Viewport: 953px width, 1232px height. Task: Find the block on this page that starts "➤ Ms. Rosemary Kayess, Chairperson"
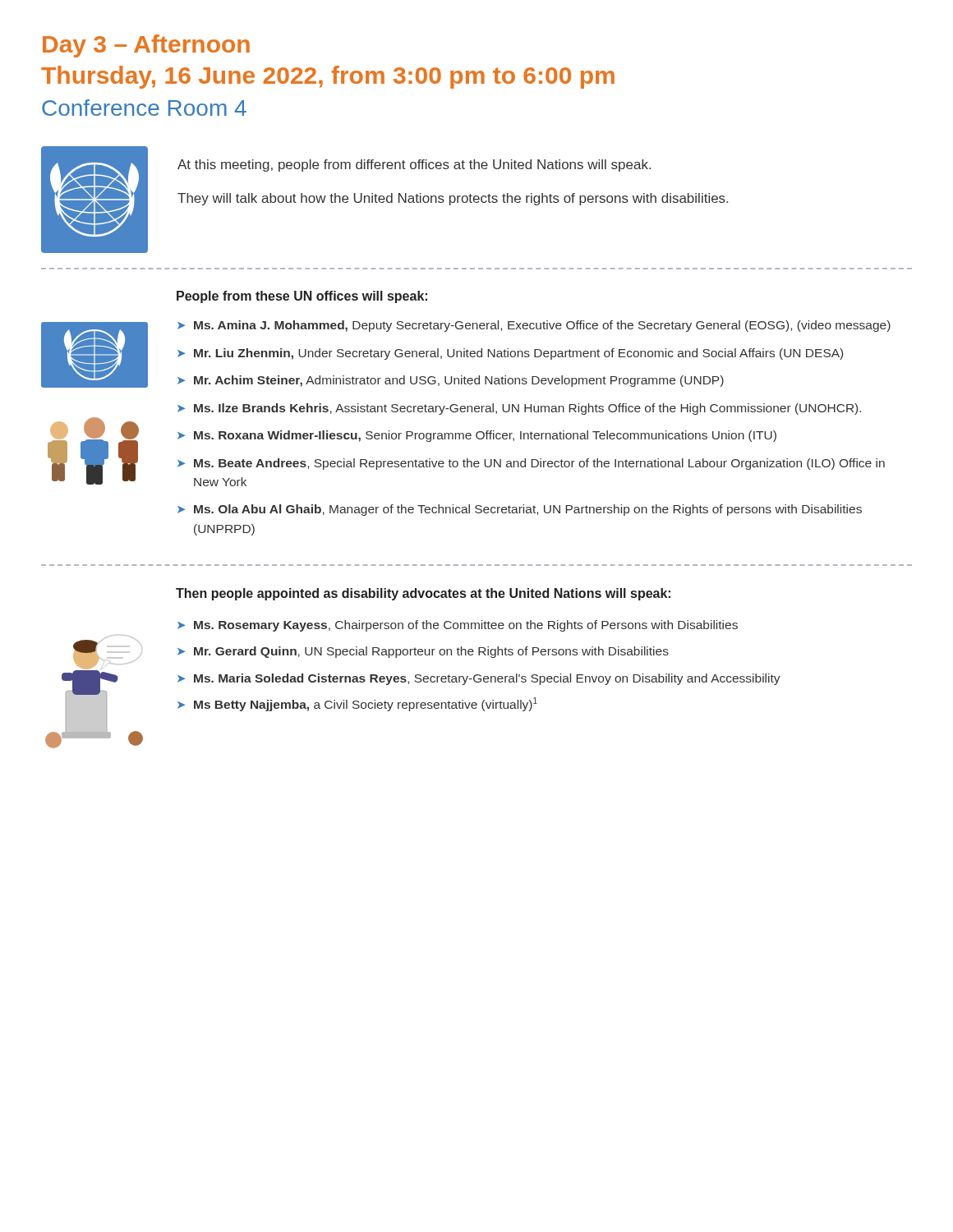544,625
